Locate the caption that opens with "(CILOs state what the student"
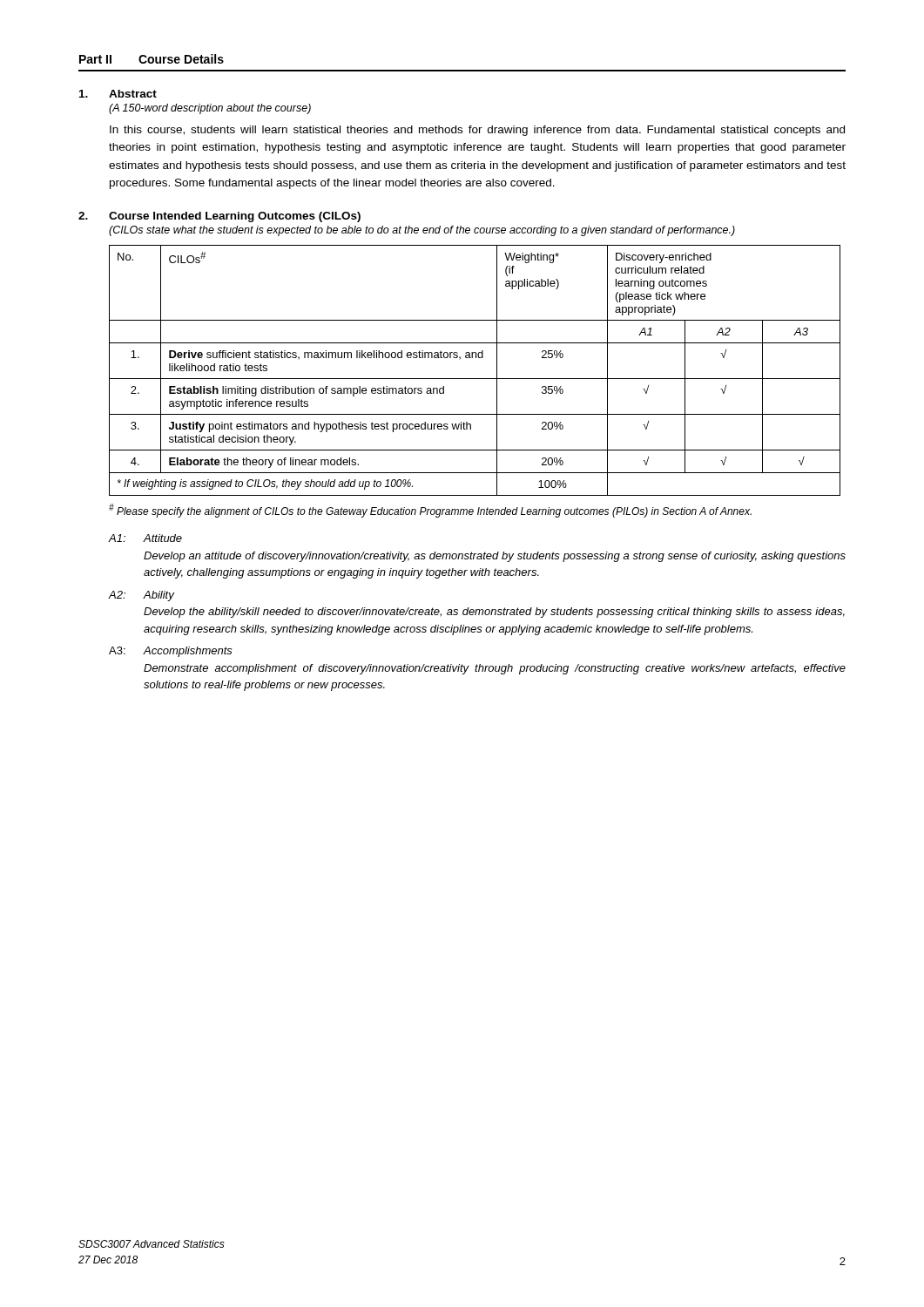Viewport: 924px width, 1307px height. (422, 230)
